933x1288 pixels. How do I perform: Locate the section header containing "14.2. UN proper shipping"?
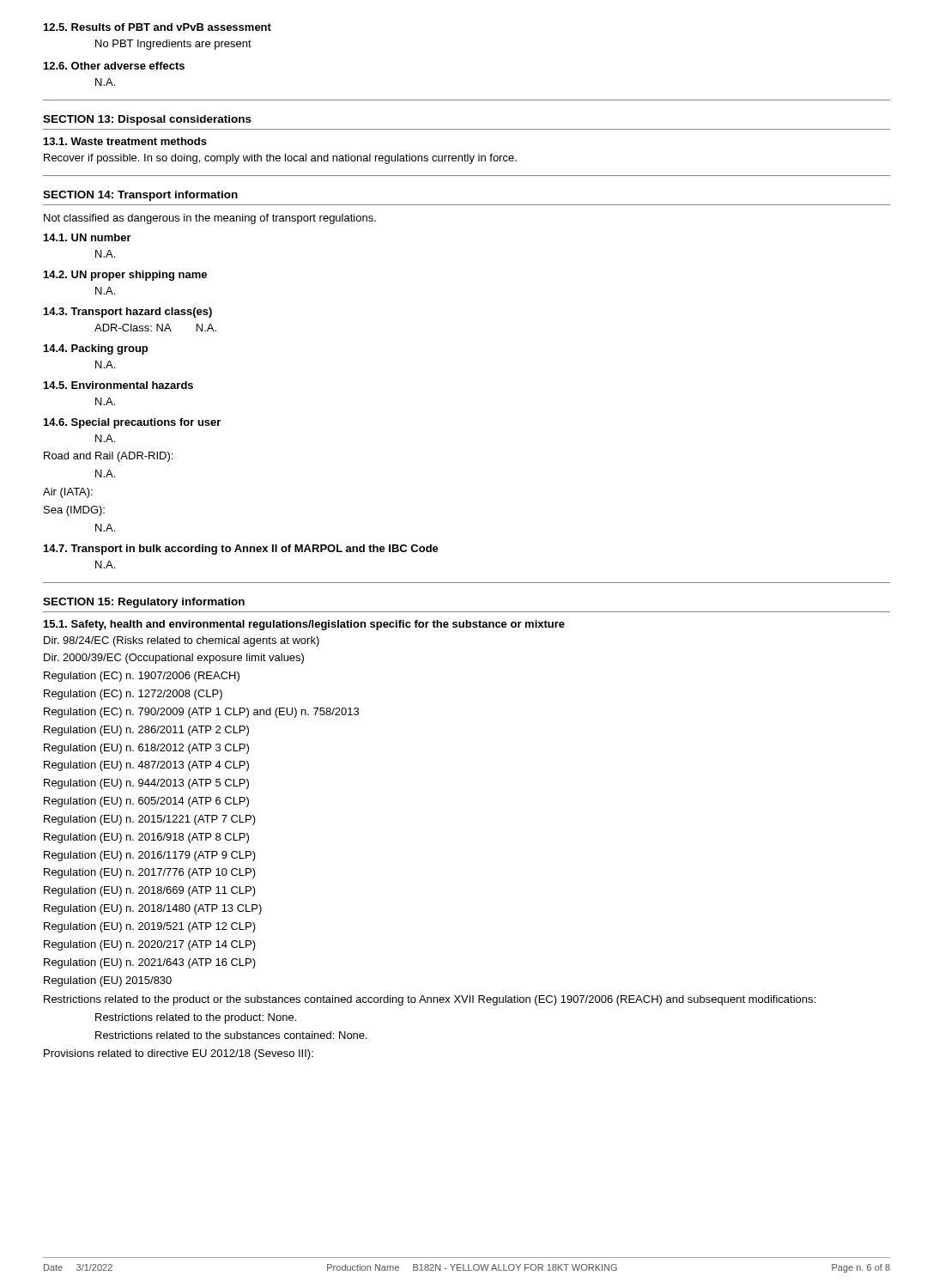pyautogui.click(x=125, y=274)
